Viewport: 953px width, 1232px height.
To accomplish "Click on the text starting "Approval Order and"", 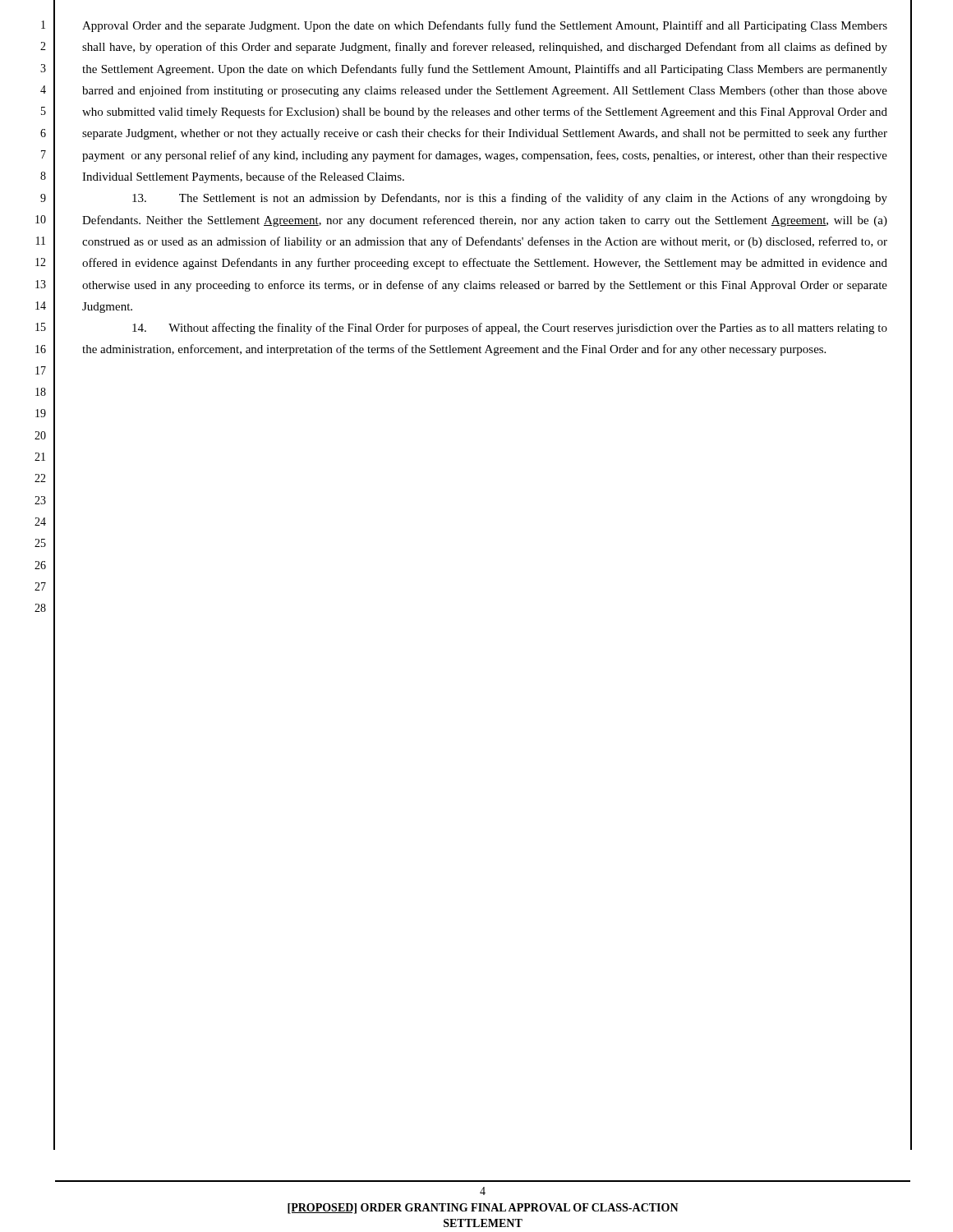I will (x=485, y=101).
